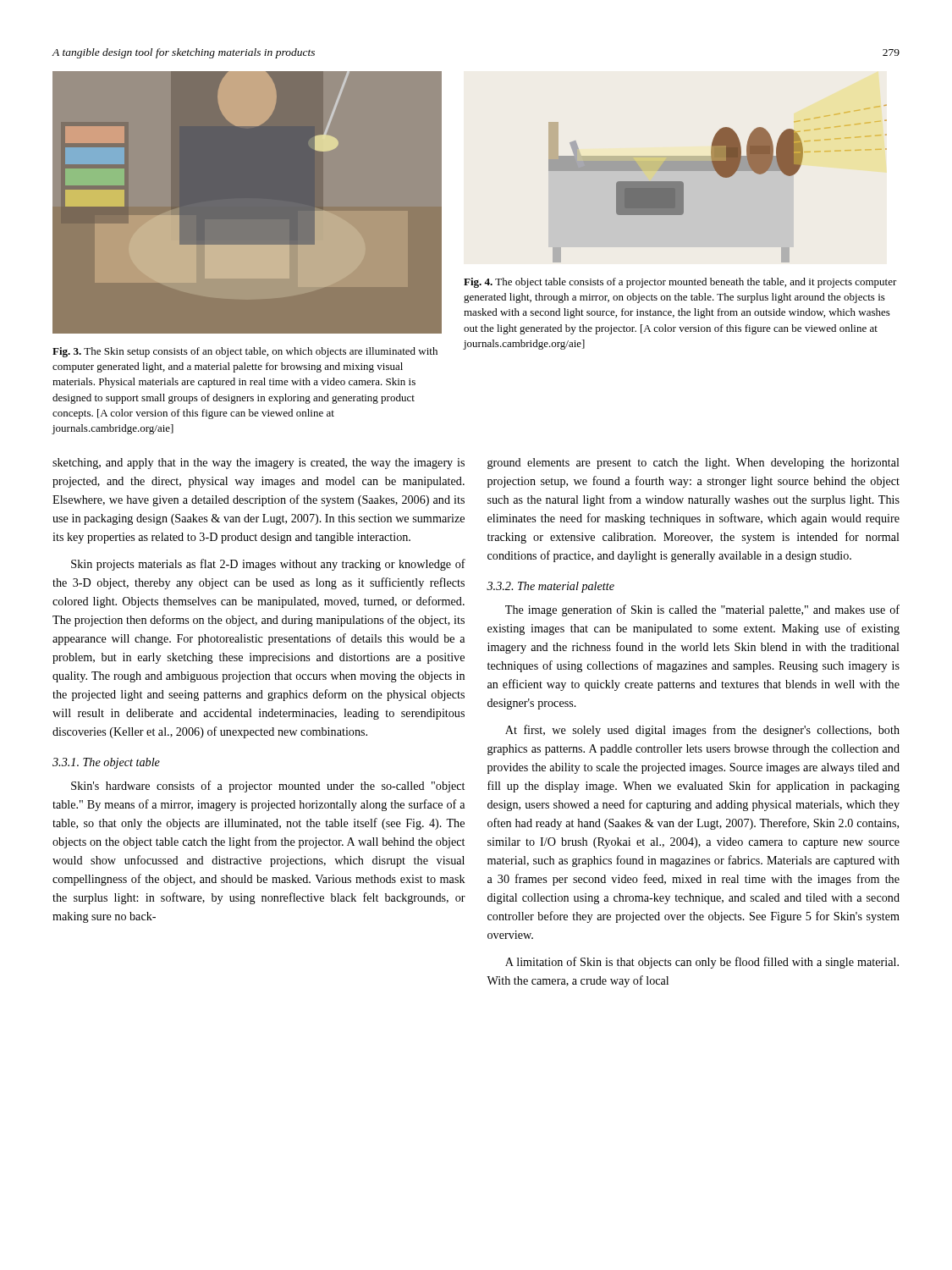Point to "3.3.1. The object table"
This screenshot has height=1270, width=952.
(x=106, y=762)
